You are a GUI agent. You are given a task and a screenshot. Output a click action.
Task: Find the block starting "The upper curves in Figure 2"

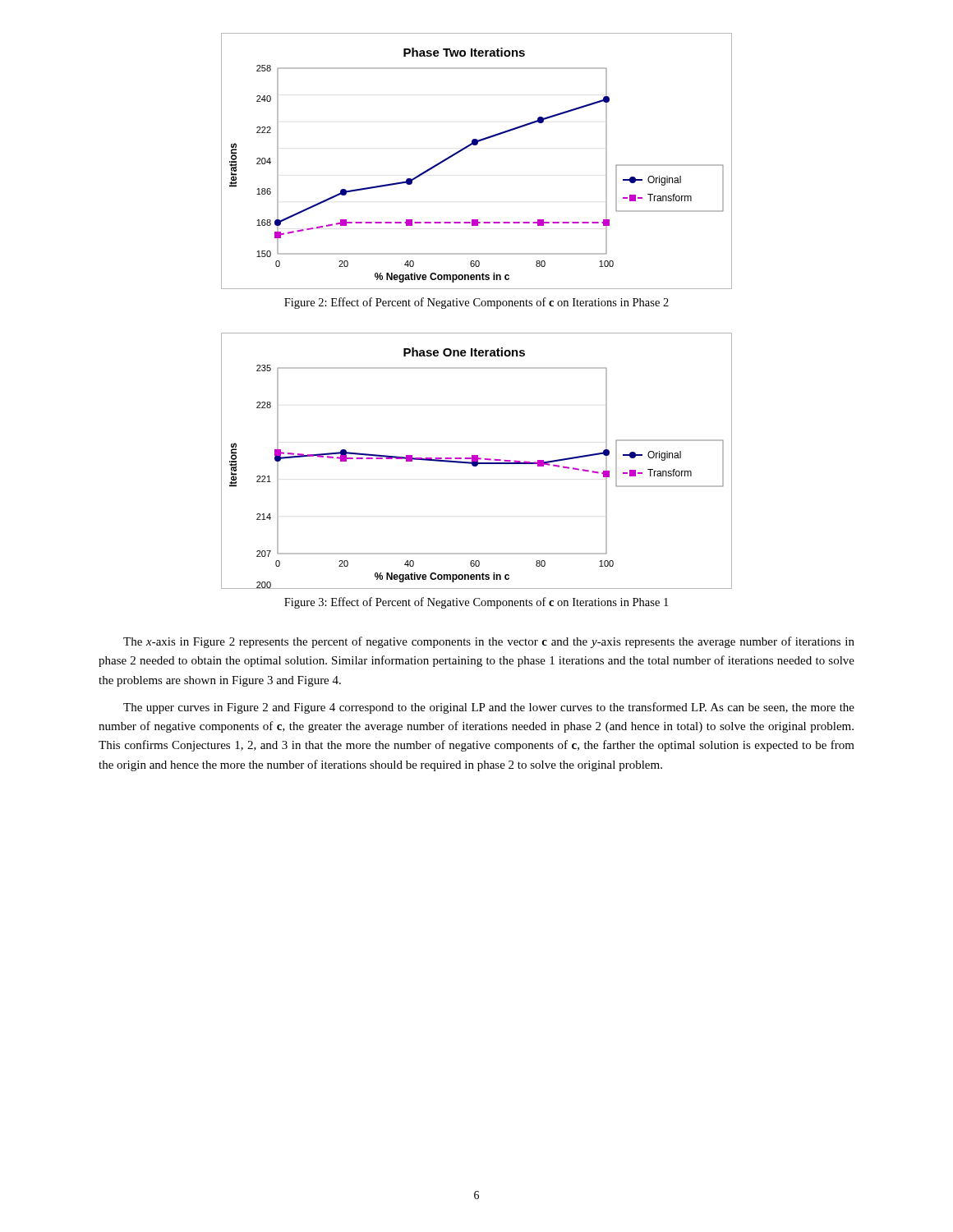pos(476,736)
